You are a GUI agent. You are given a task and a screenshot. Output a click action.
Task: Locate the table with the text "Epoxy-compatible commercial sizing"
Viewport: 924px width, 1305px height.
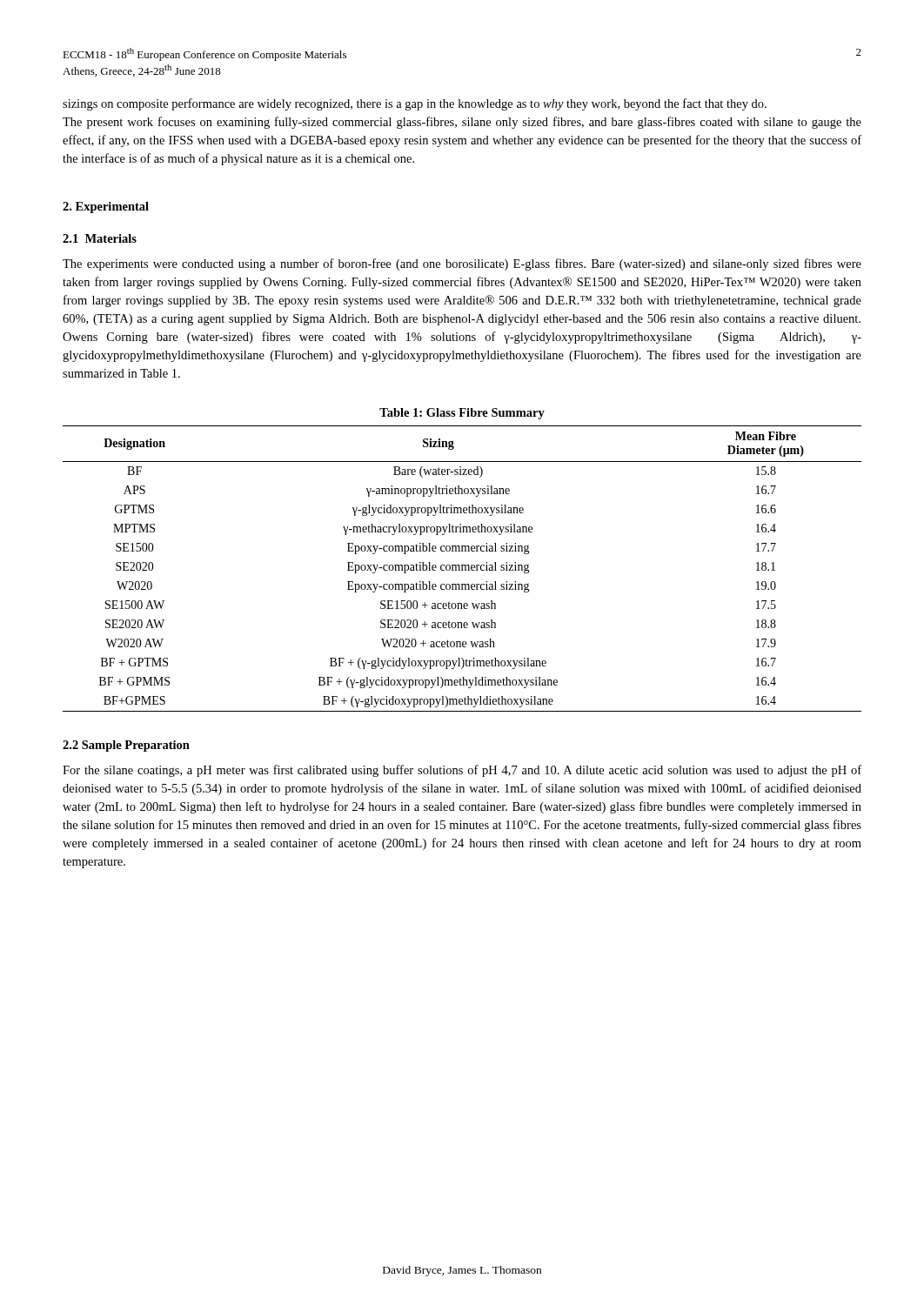tap(462, 568)
